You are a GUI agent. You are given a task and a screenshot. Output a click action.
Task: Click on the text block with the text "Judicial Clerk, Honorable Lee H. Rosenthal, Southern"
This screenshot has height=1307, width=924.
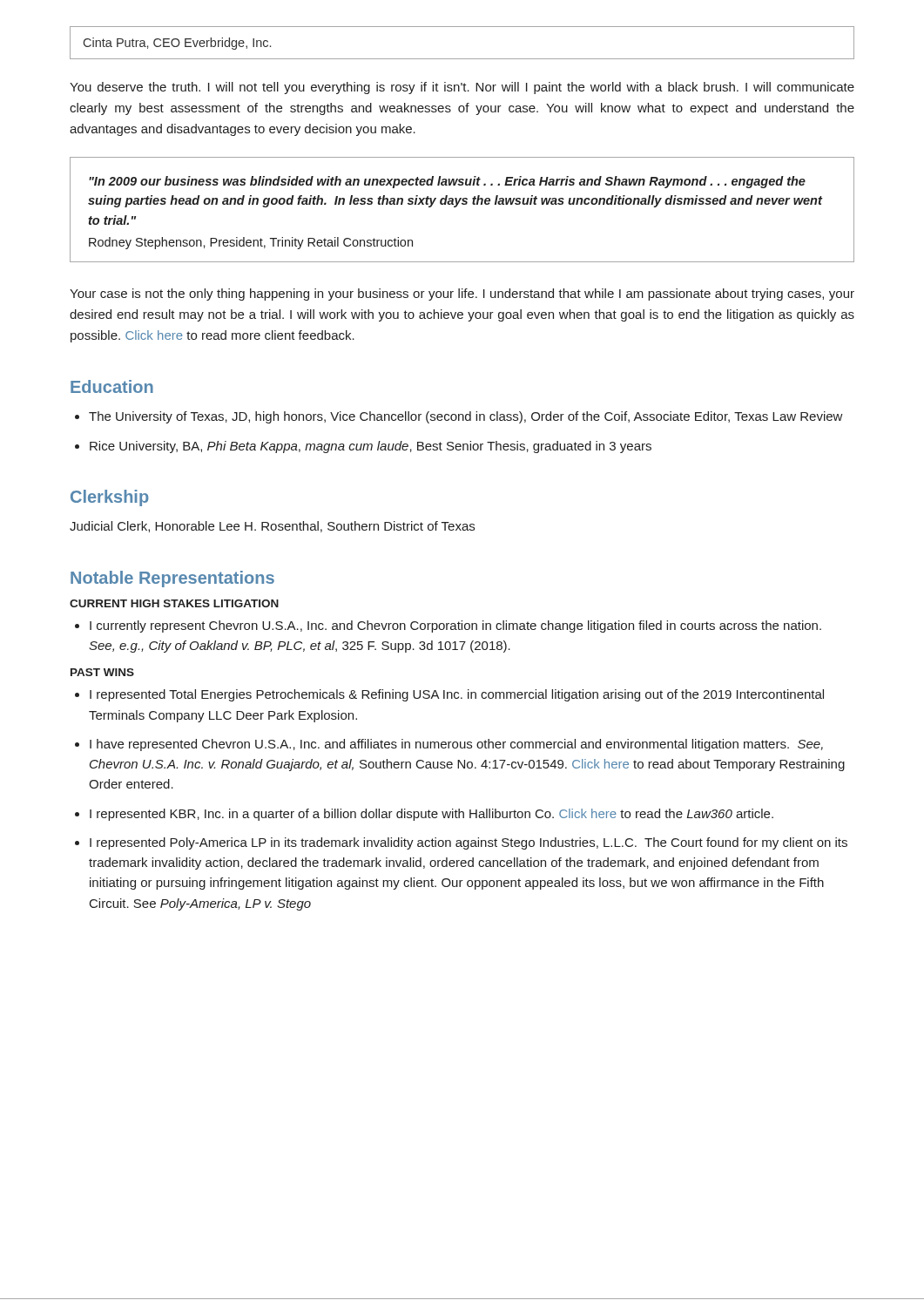[x=272, y=526]
